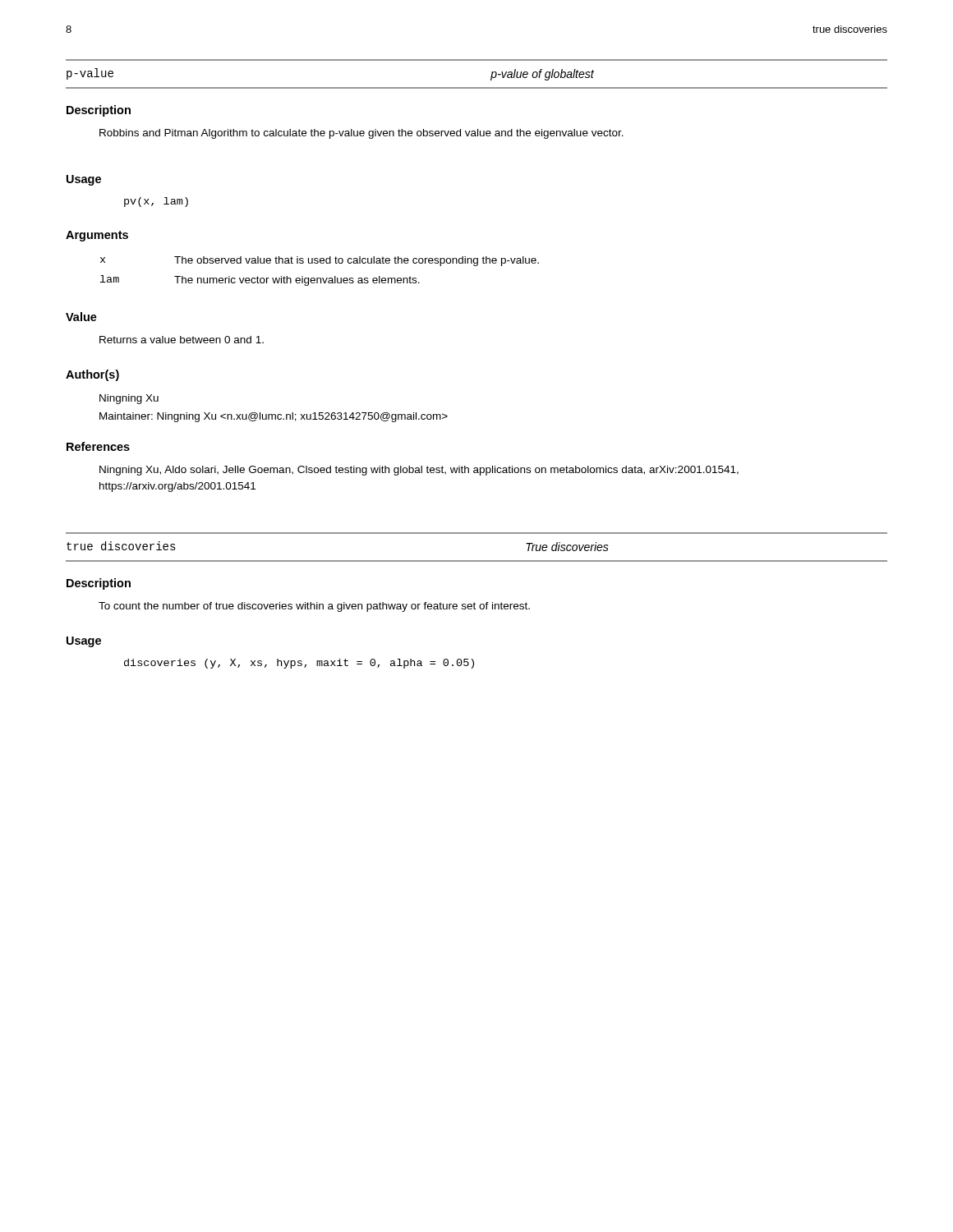The height and width of the screenshot is (1232, 953).
Task: Find the block on this page that starts "To count the number"
Action: (x=315, y=606)
